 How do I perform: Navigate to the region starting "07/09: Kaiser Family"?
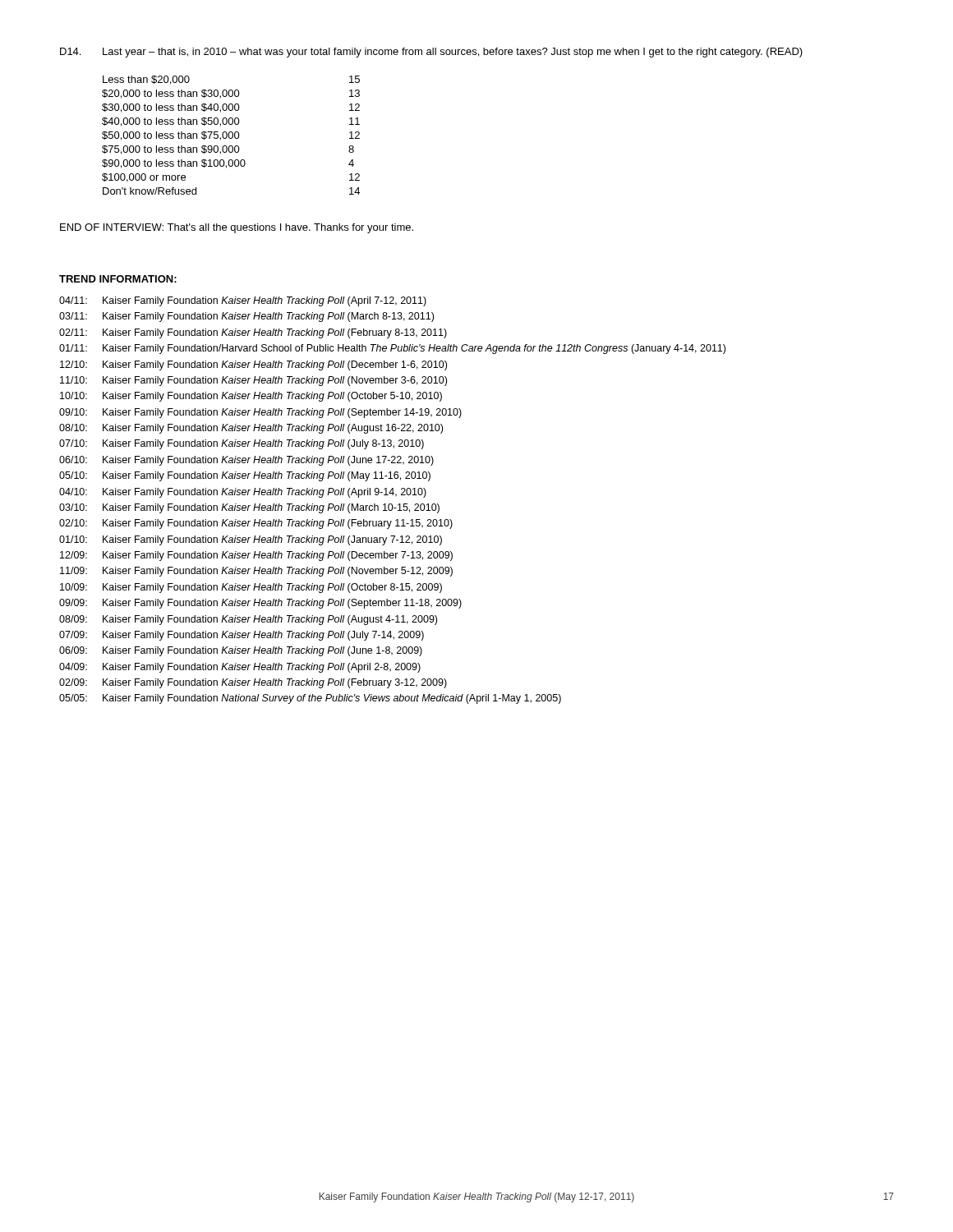pyautogui.click(x=242, y=636)
